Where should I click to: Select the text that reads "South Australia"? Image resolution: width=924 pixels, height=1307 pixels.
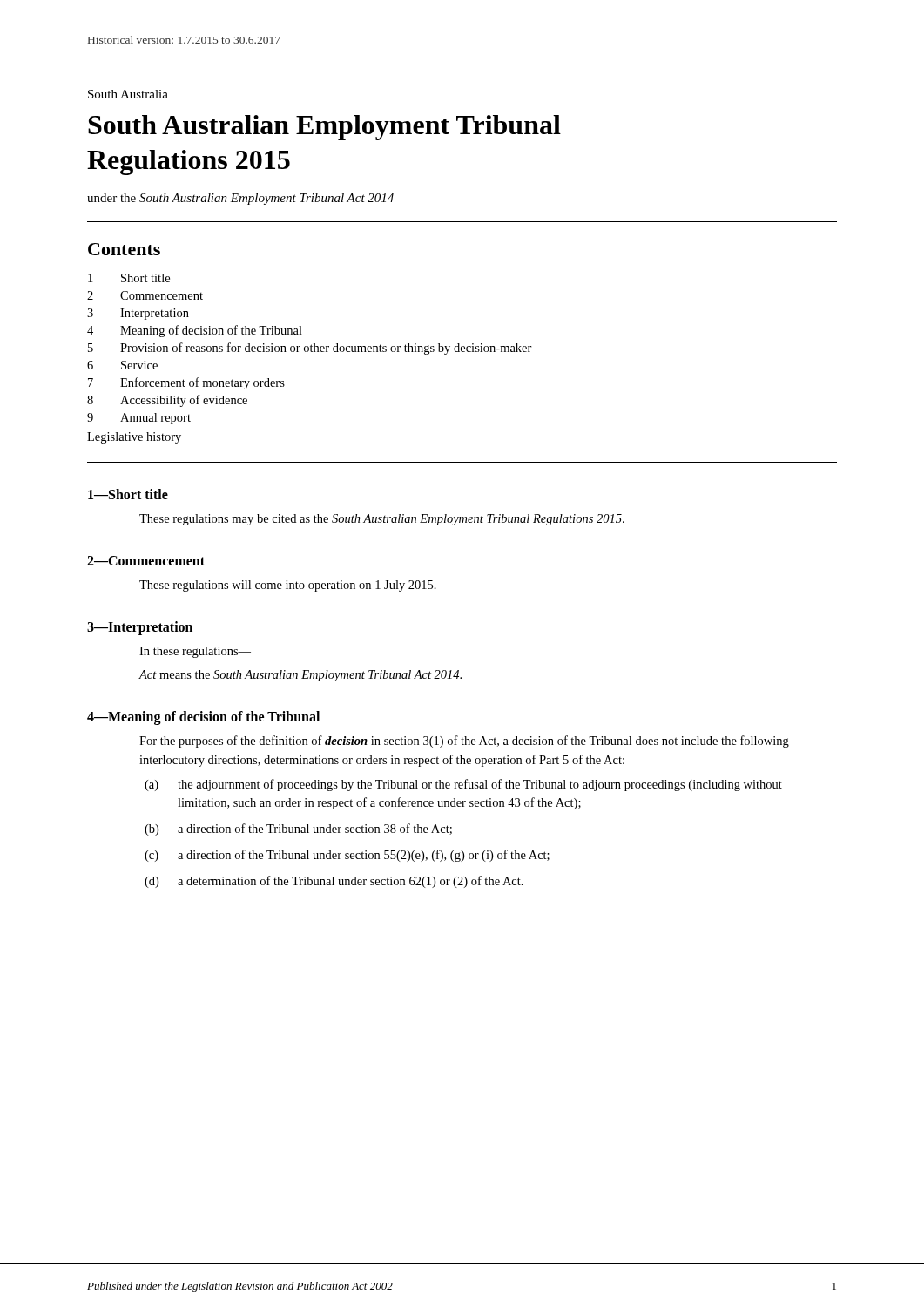click(128, 94)
